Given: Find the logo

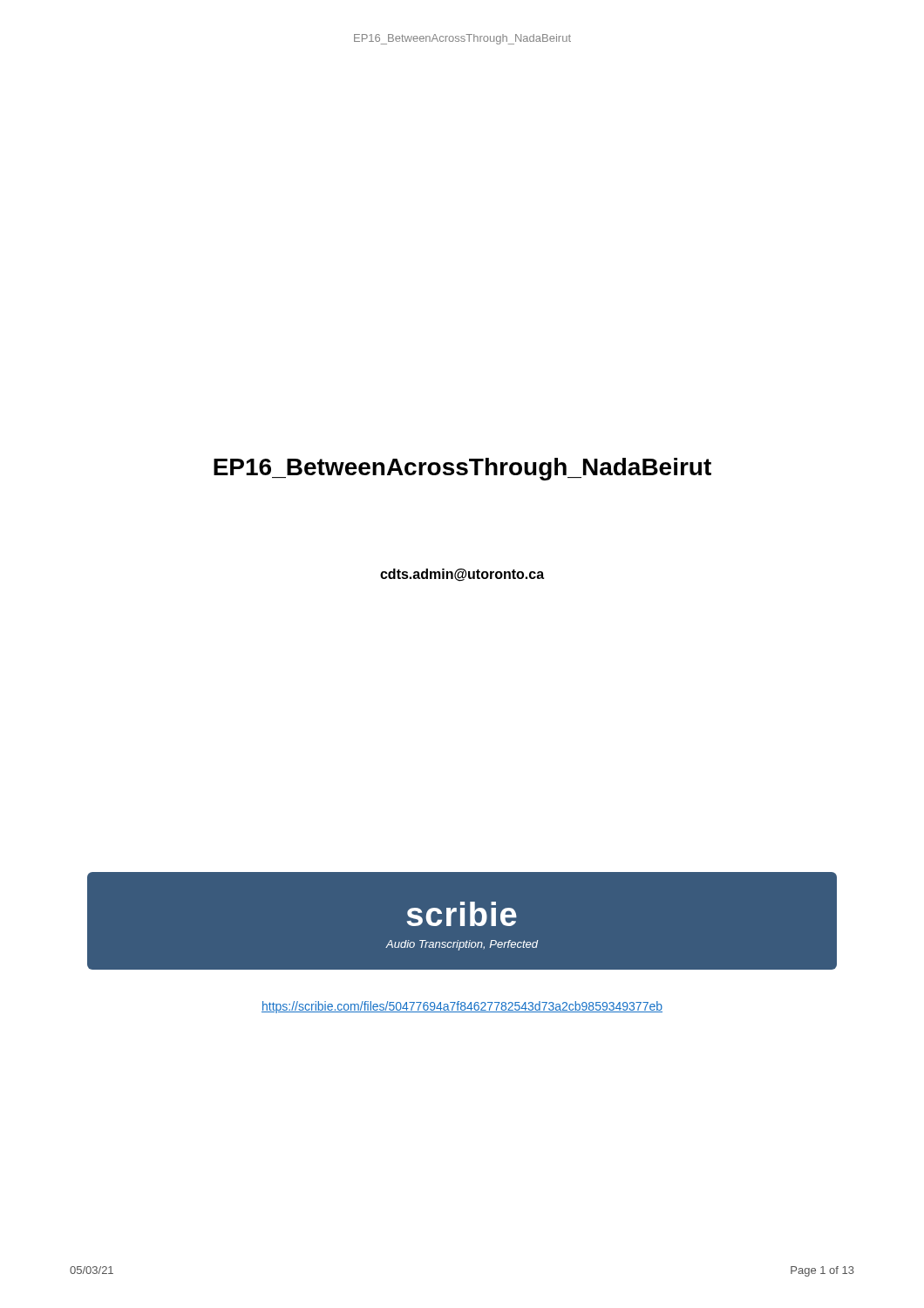Looking at the screenshot, I should pos(462,921).
